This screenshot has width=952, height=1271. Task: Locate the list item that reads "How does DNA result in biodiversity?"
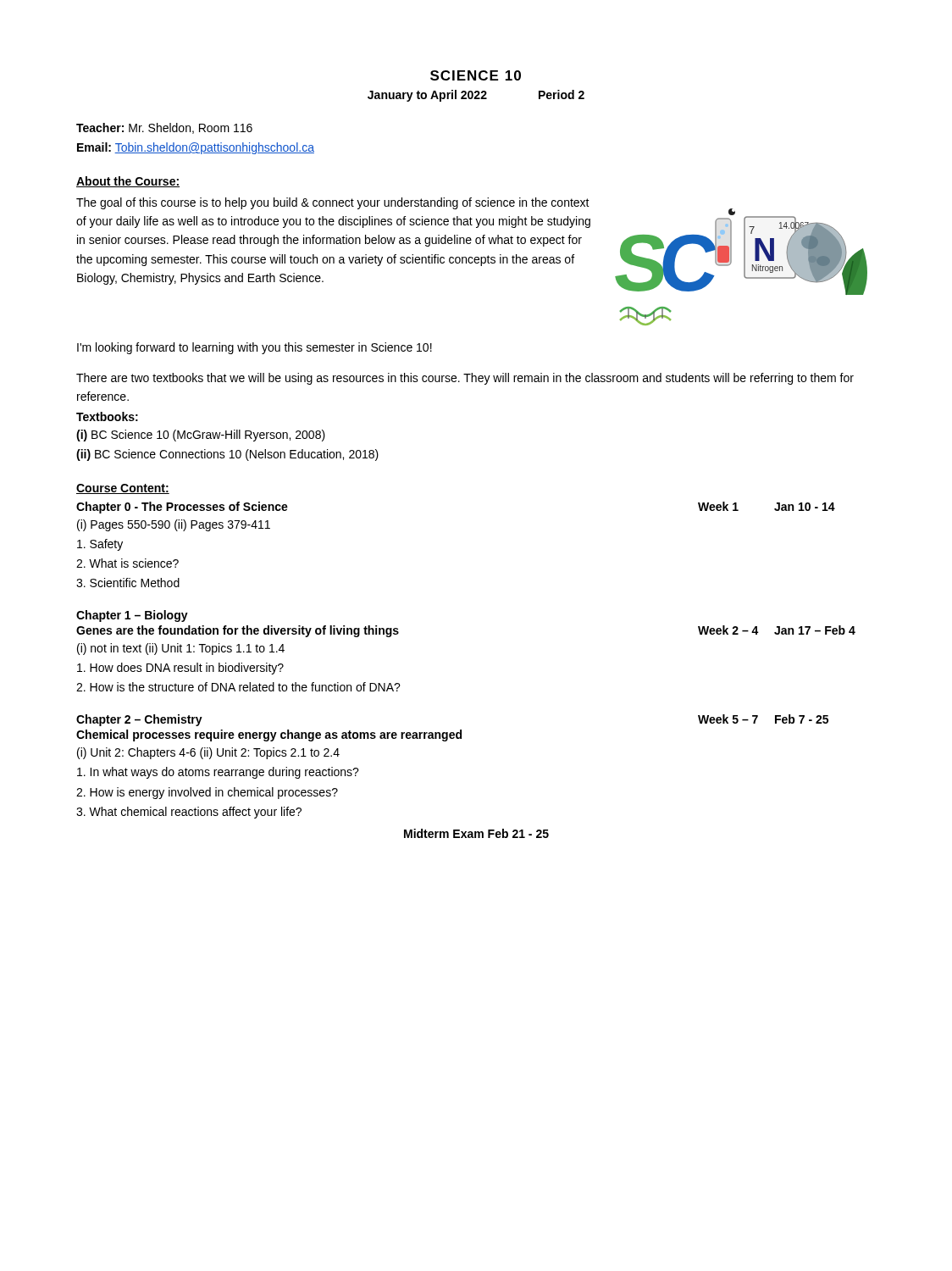pyautogui.click(x=180, y=668)
